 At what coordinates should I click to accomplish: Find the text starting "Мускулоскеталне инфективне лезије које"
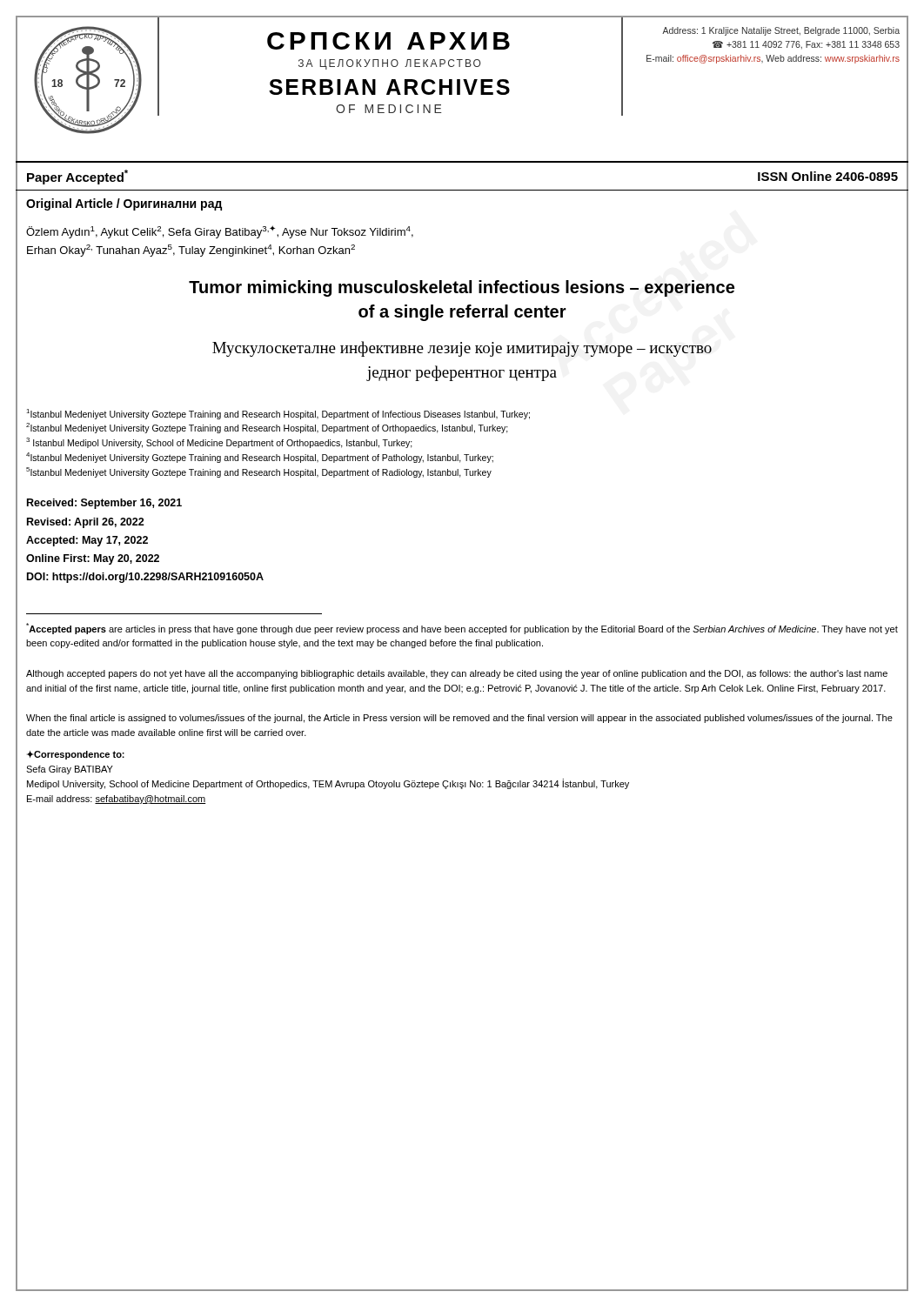[x=462, y=360]
